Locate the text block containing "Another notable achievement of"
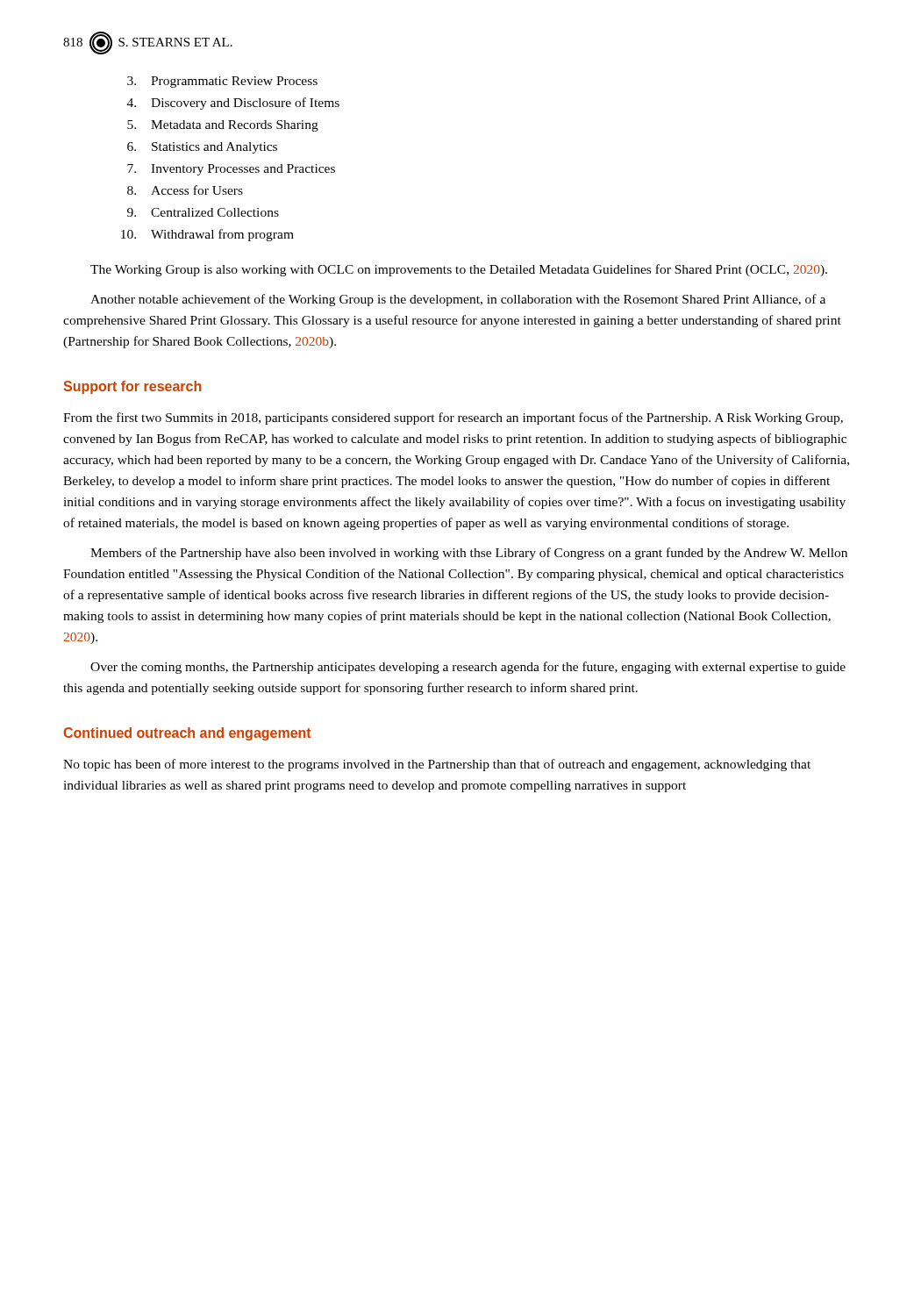The image size is (921, 1316). click(452, 320)
